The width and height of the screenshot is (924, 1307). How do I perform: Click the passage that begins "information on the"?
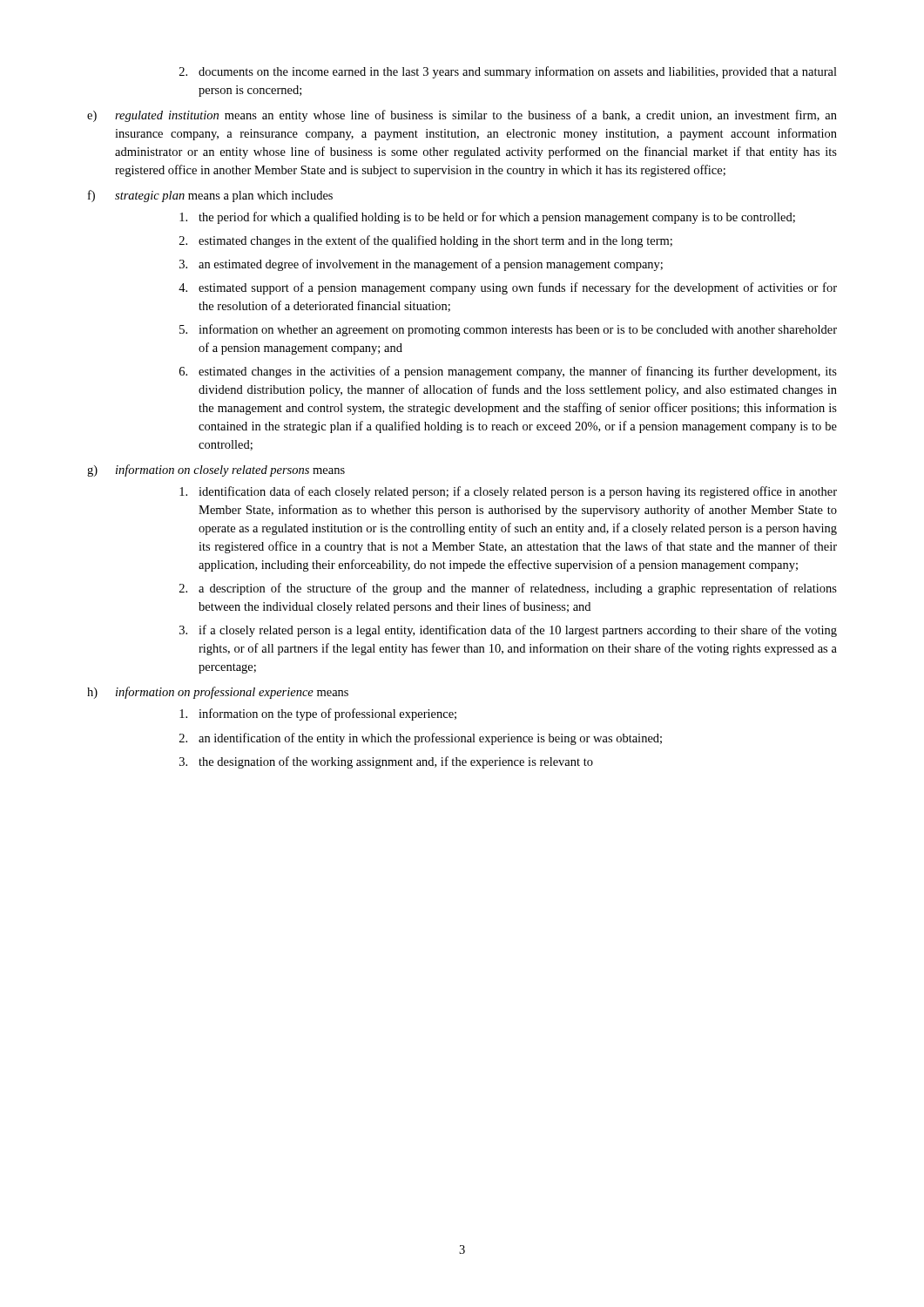(x=318, y=714)
